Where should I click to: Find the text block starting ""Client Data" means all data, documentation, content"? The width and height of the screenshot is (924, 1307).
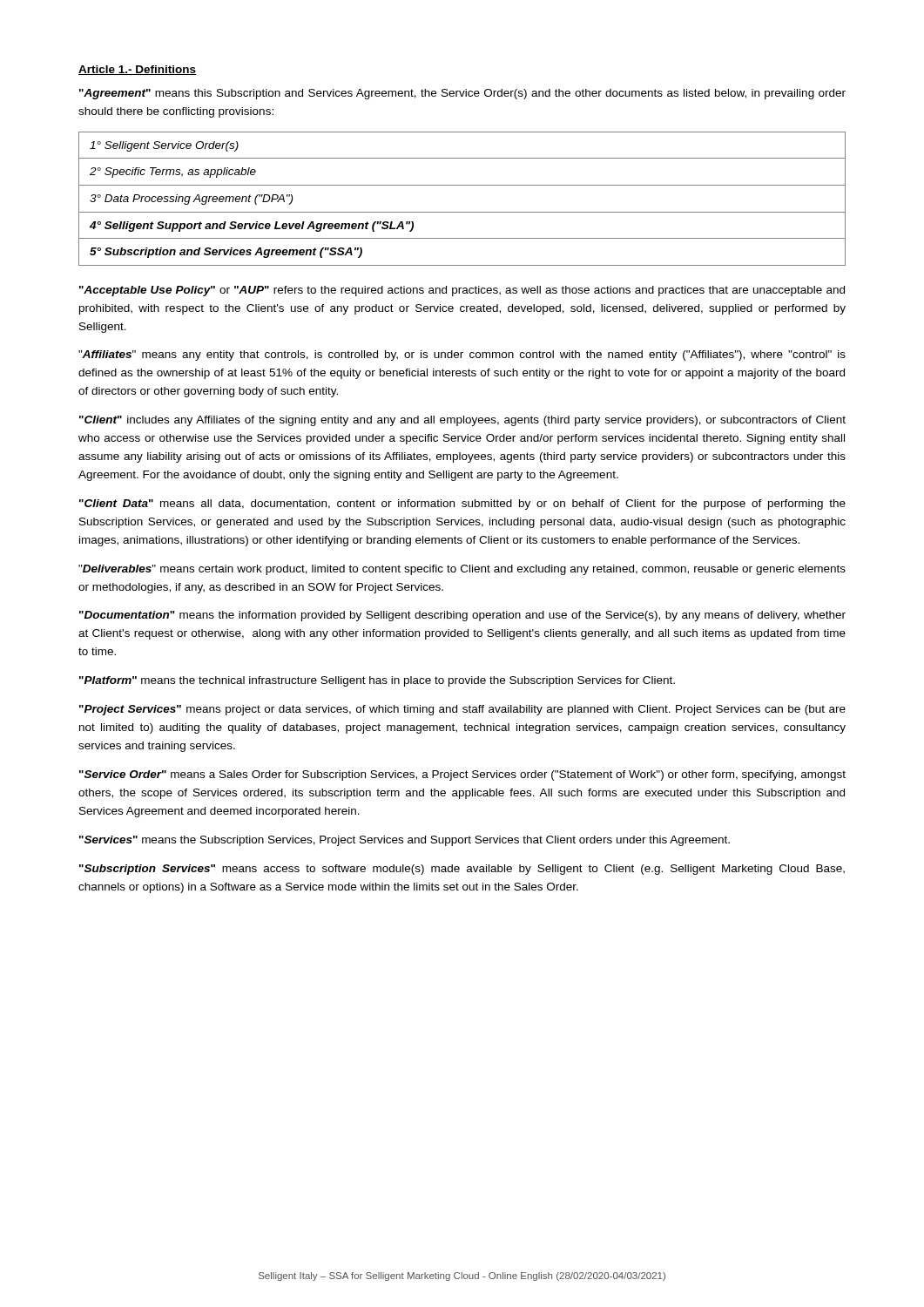pyautogui.click(x=462, y=521)
